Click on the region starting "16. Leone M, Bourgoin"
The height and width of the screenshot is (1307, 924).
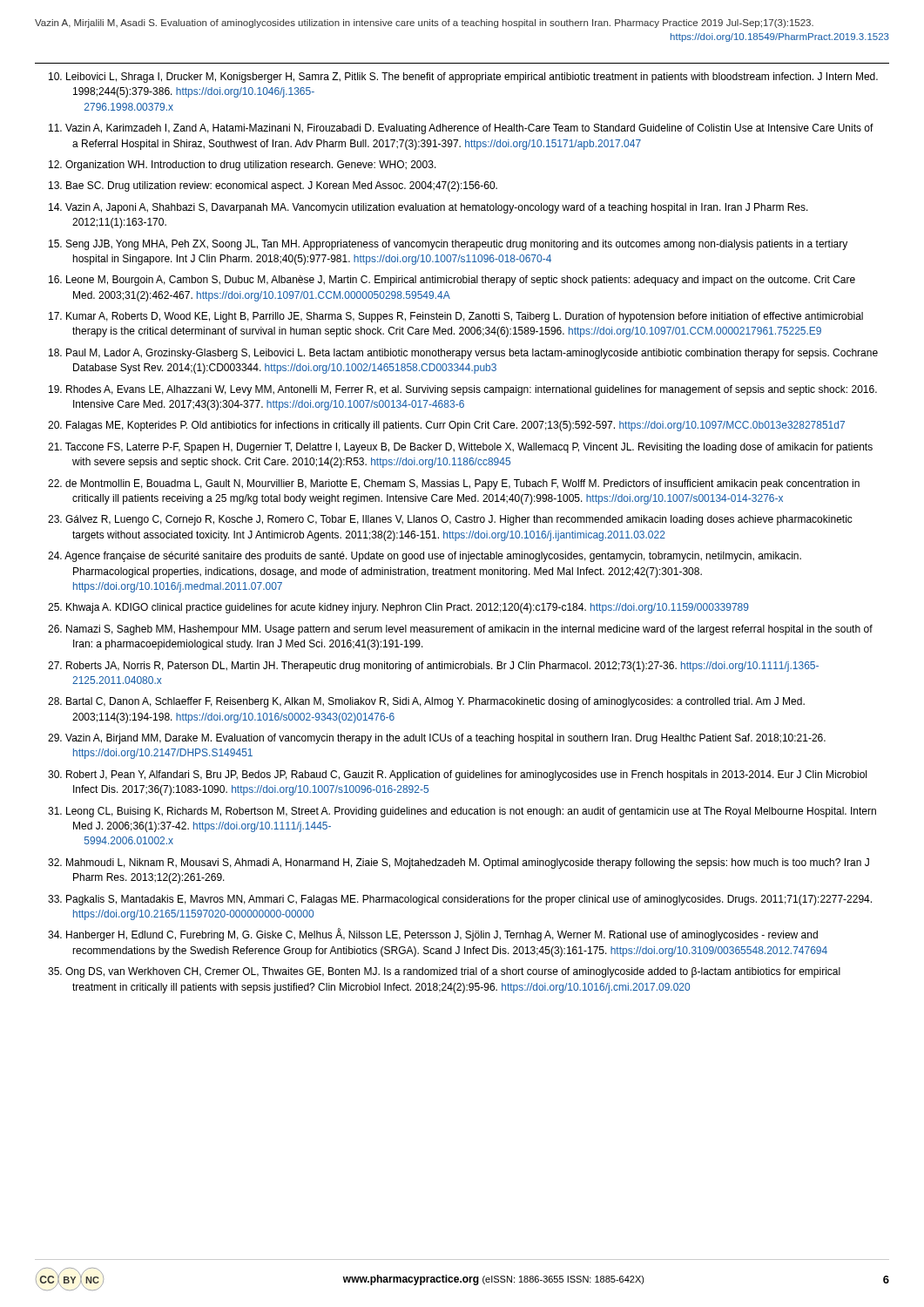(x=452, y=288)
